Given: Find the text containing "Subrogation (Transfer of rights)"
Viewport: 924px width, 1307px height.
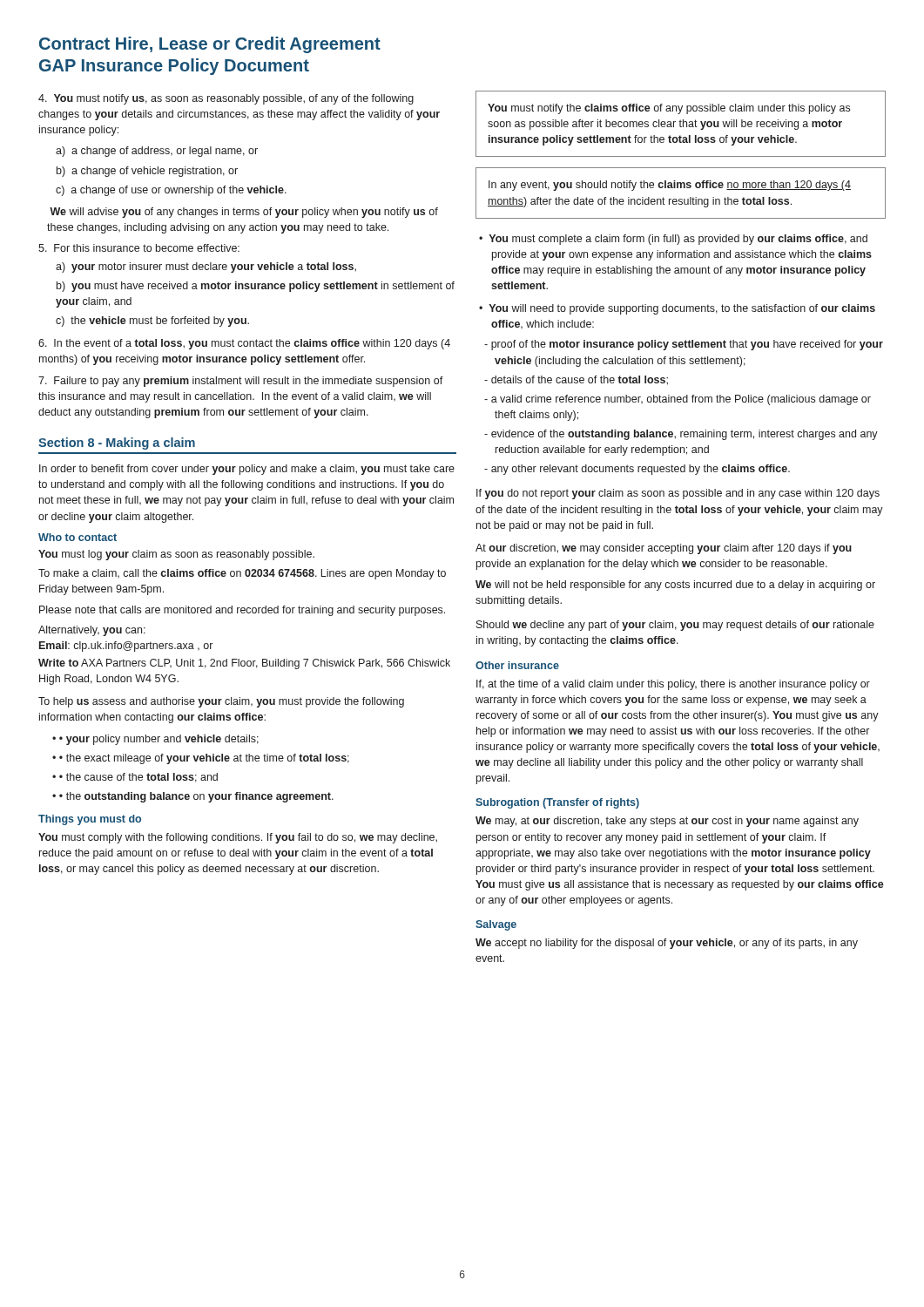Looking at the screenshot, I should click(x=557, y=803).
